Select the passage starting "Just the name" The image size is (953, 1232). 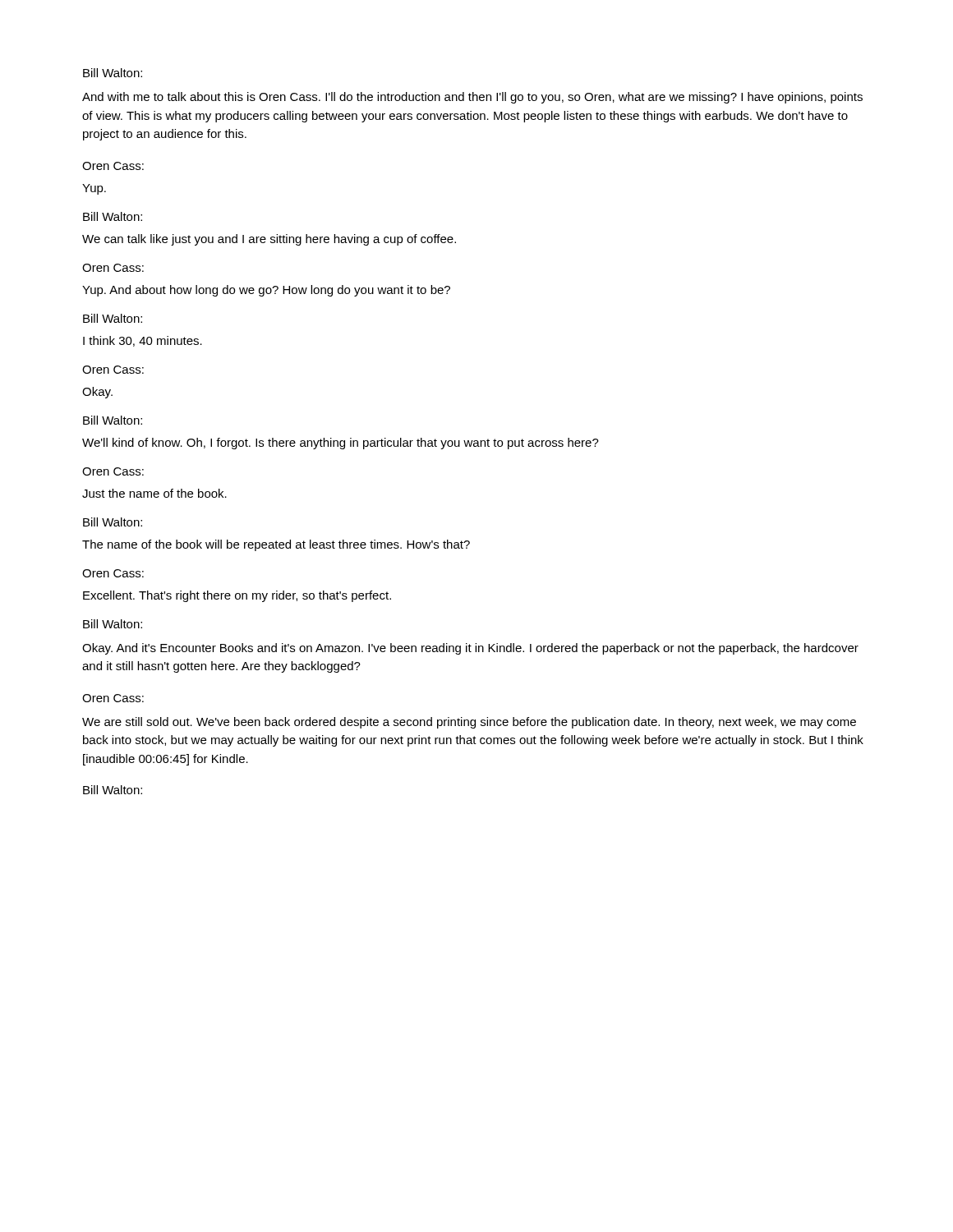(x=155, y=493)
